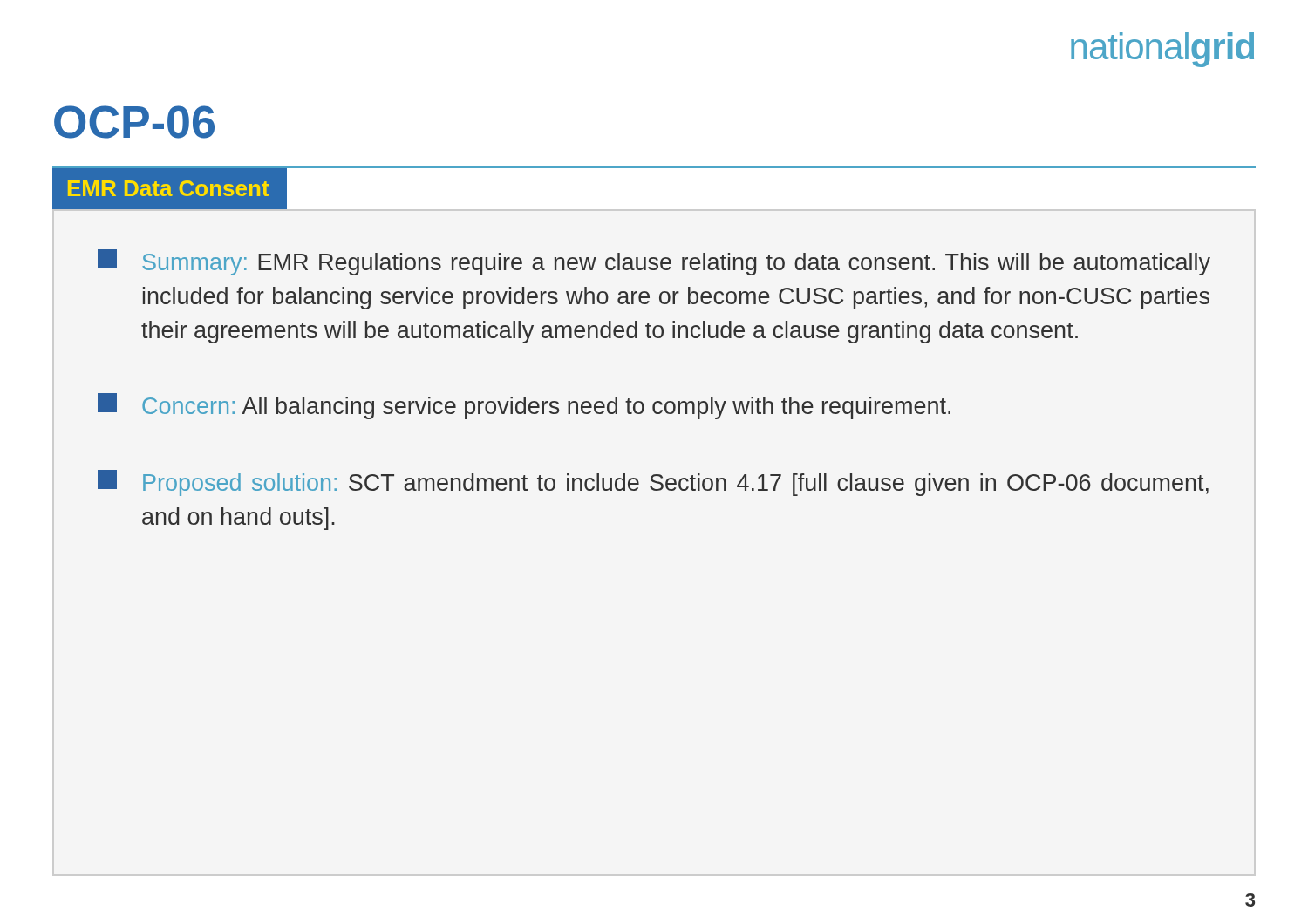Locate the passage starting "Summary: EMR Regulations require"

click(x=654, y=297)
